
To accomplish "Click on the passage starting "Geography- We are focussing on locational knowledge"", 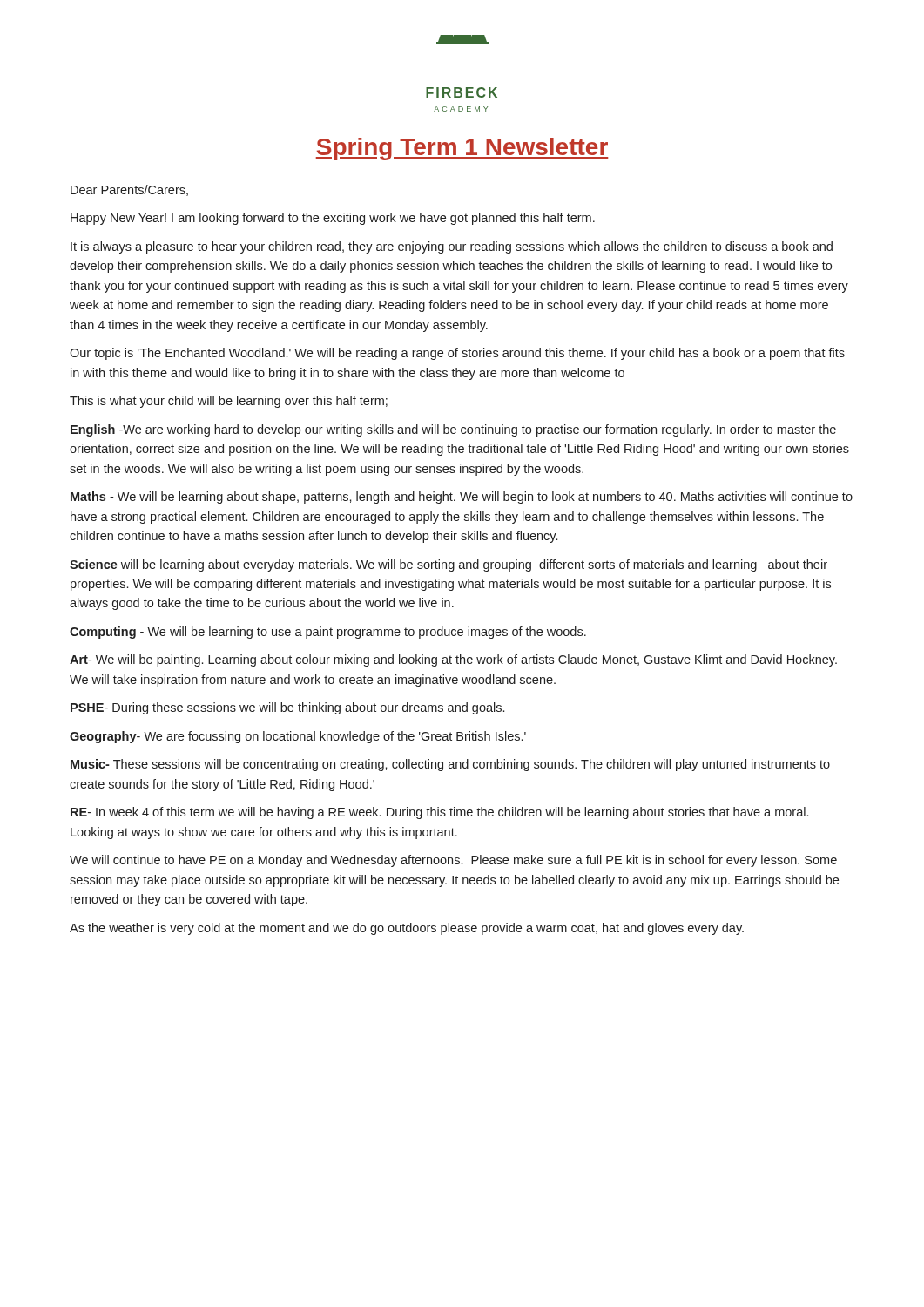I will click(298, 736).
